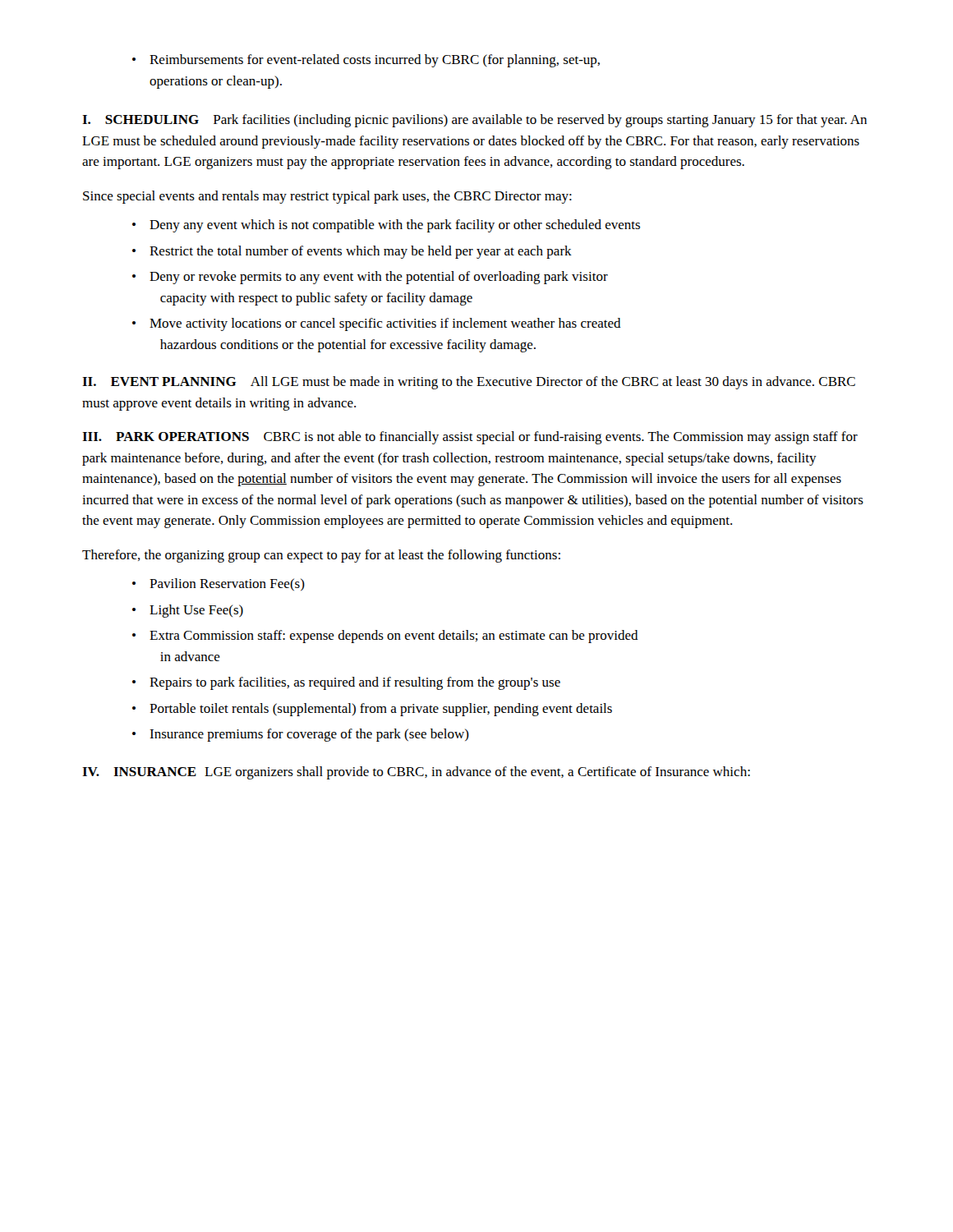Point to "• Pavilion Reservation Fee(s)"

pos(218,584)
